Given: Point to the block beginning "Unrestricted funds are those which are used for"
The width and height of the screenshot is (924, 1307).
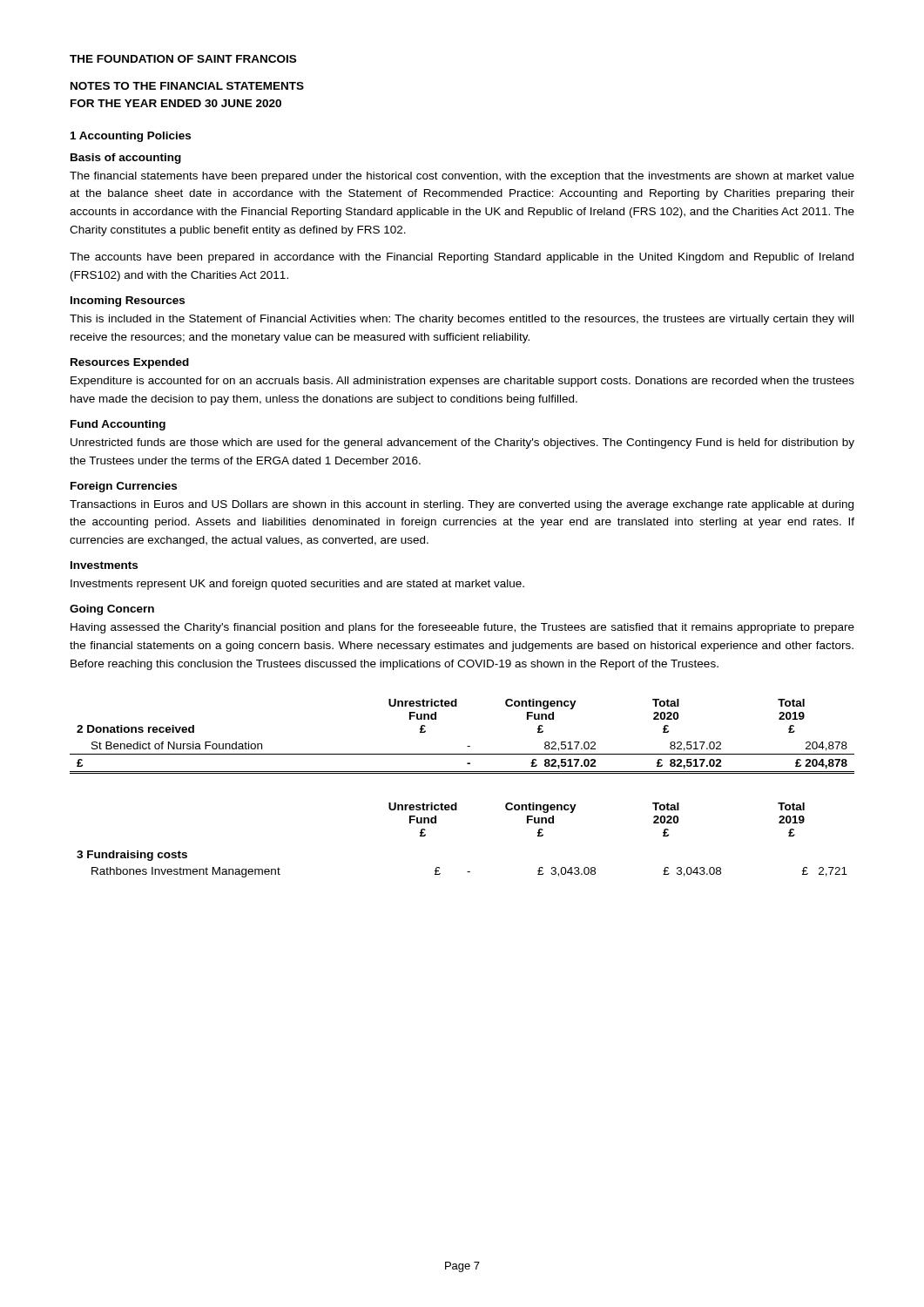Looking at the screenshot, I should (x=462, y=451).
